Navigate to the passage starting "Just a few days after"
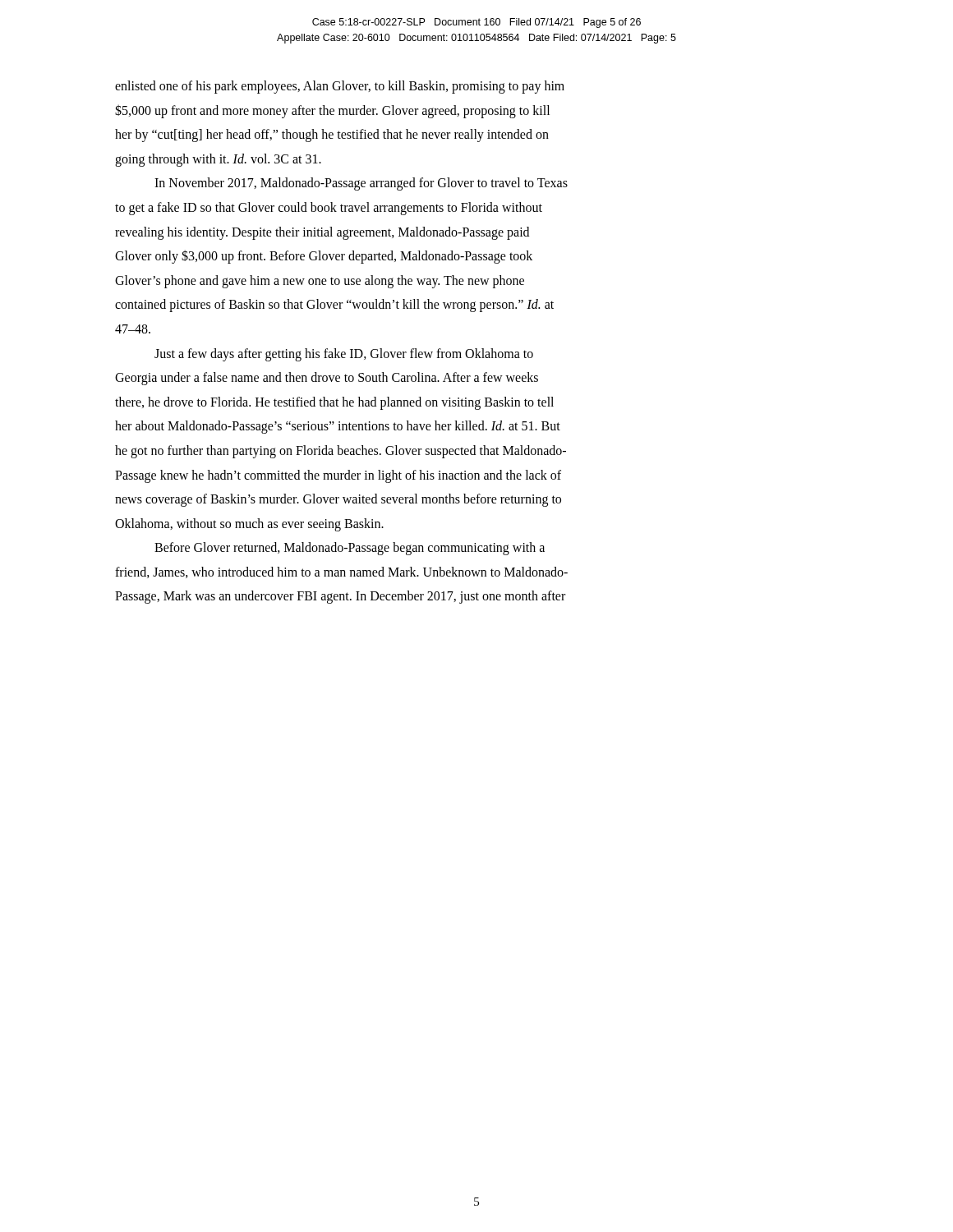Viewport: 953px width, 1232px height. click(476, 439)
